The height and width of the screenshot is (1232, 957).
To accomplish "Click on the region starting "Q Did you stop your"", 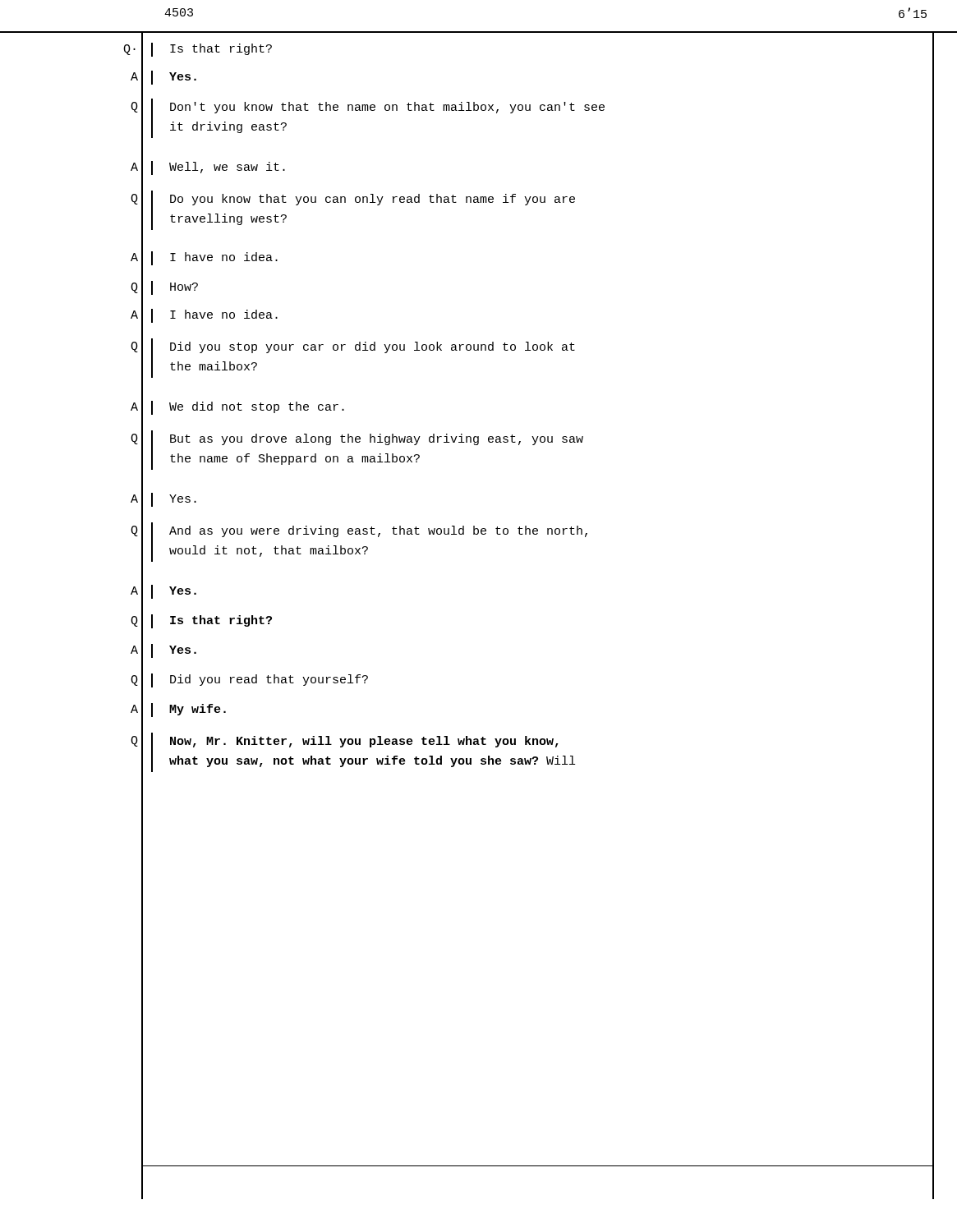I will coord(467,358).
